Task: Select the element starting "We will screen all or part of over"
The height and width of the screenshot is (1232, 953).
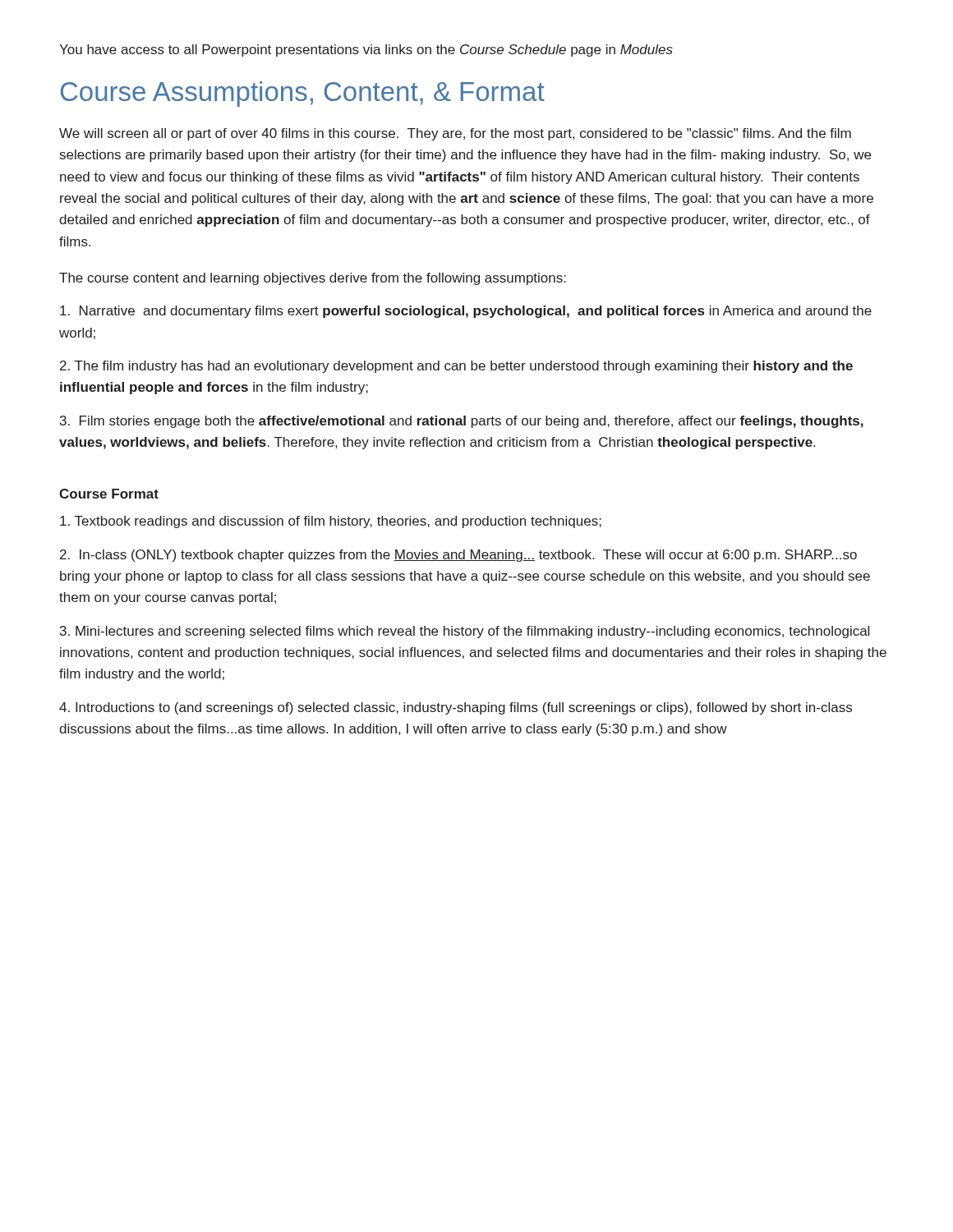Action: point(466,188)
